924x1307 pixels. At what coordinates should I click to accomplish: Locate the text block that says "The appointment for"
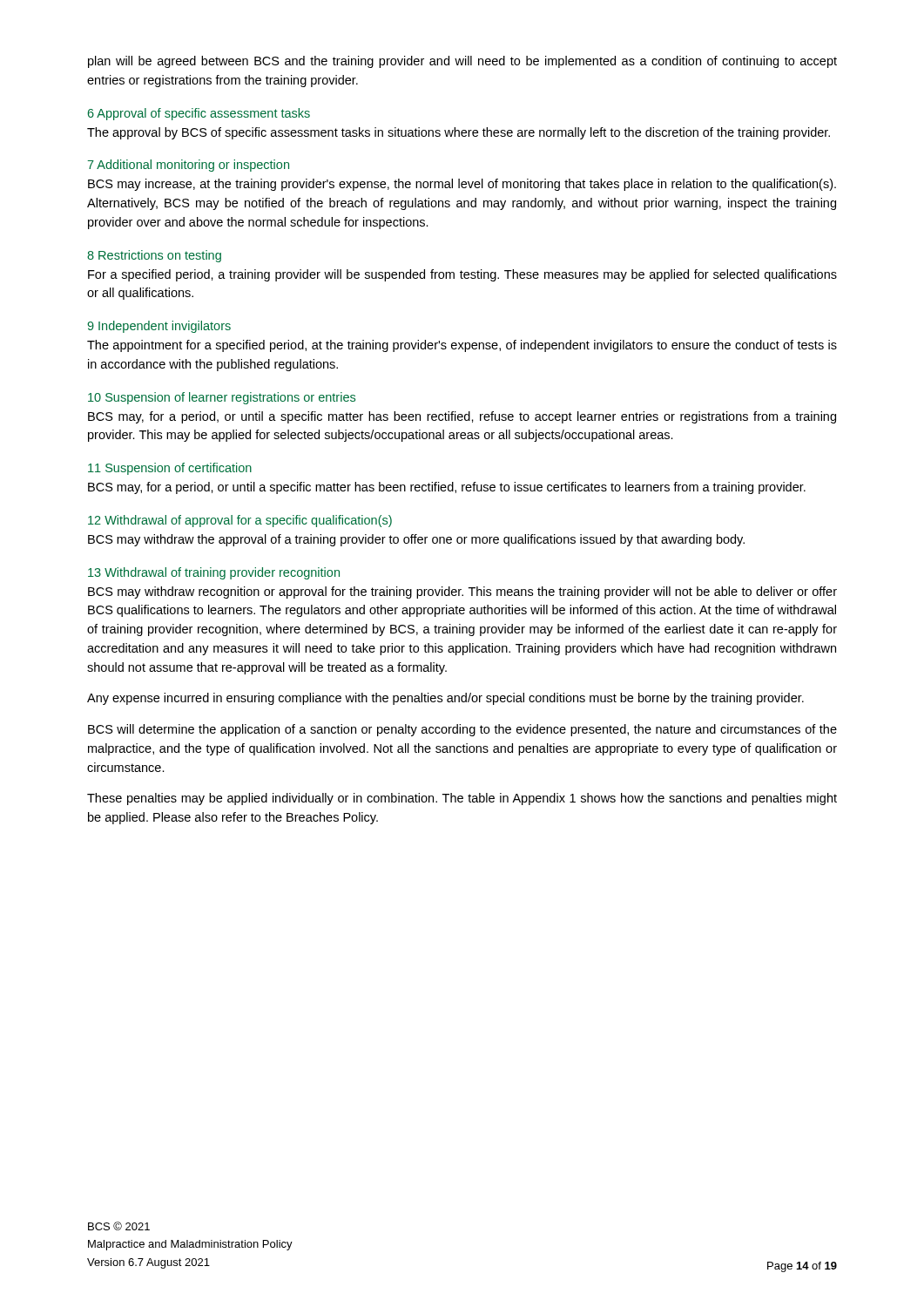(x=462, y=355)
